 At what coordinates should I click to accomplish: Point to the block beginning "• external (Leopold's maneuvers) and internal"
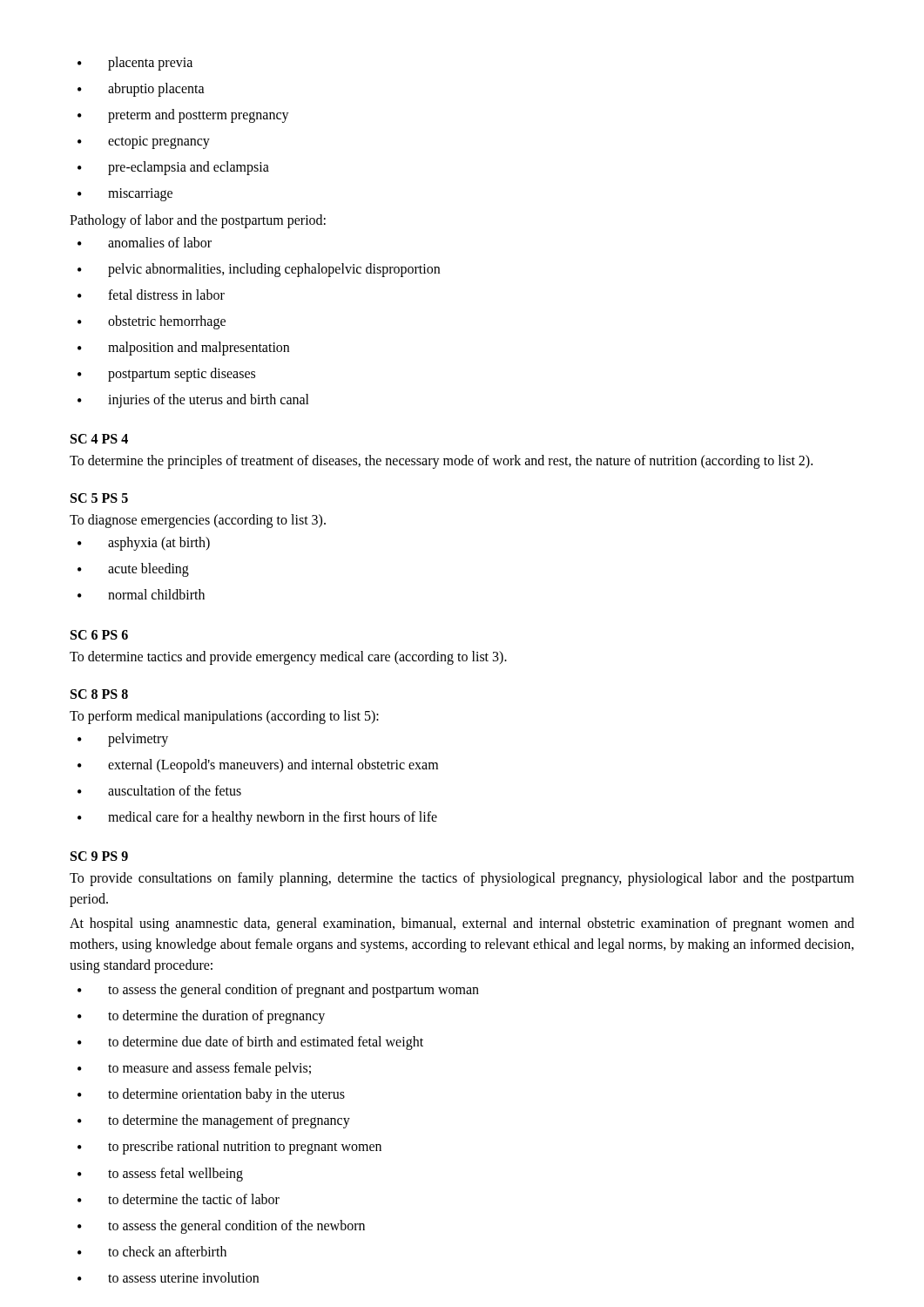pos(258,766)
